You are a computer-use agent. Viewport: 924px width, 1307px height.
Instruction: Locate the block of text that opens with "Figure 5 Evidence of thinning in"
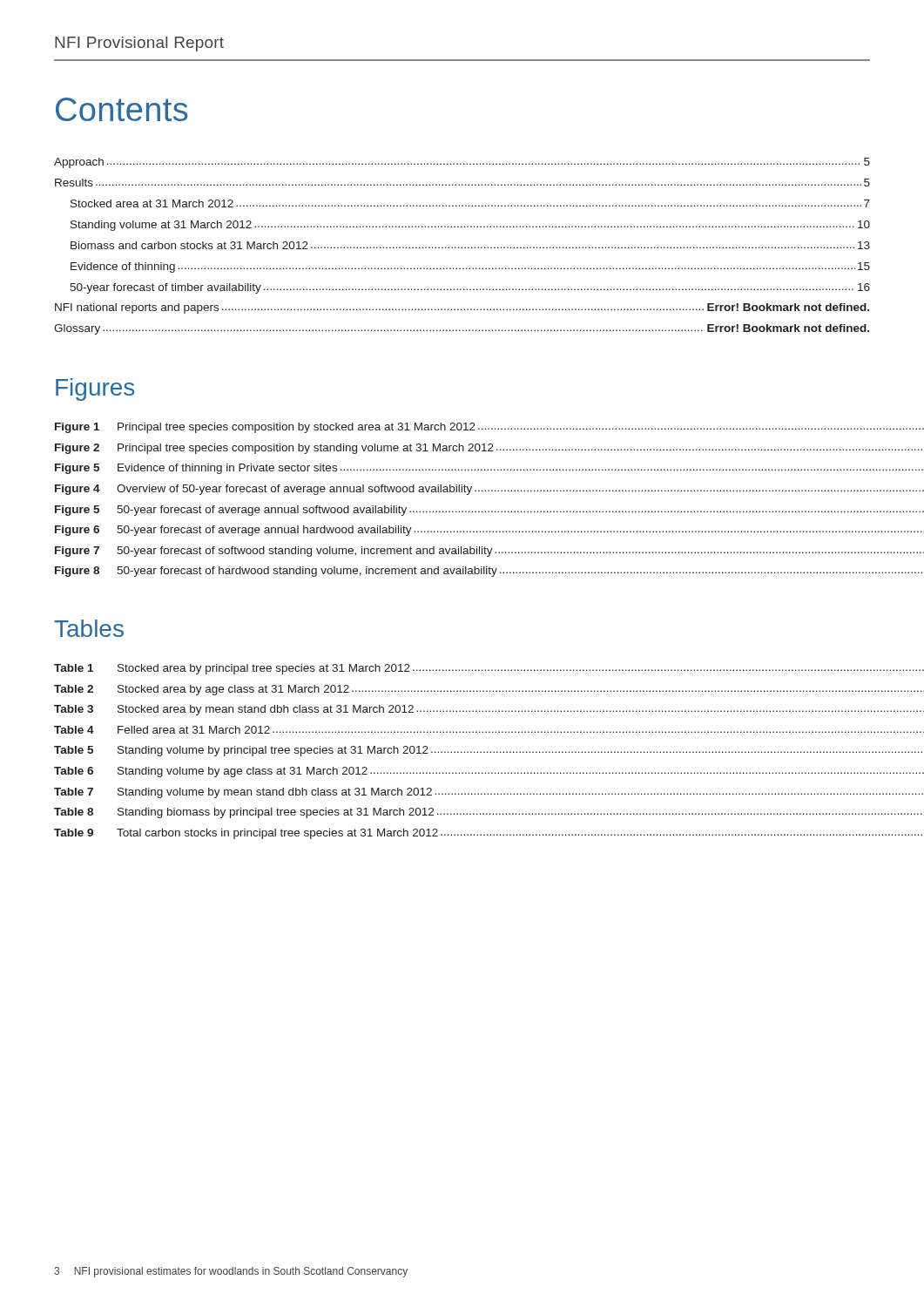462,468
